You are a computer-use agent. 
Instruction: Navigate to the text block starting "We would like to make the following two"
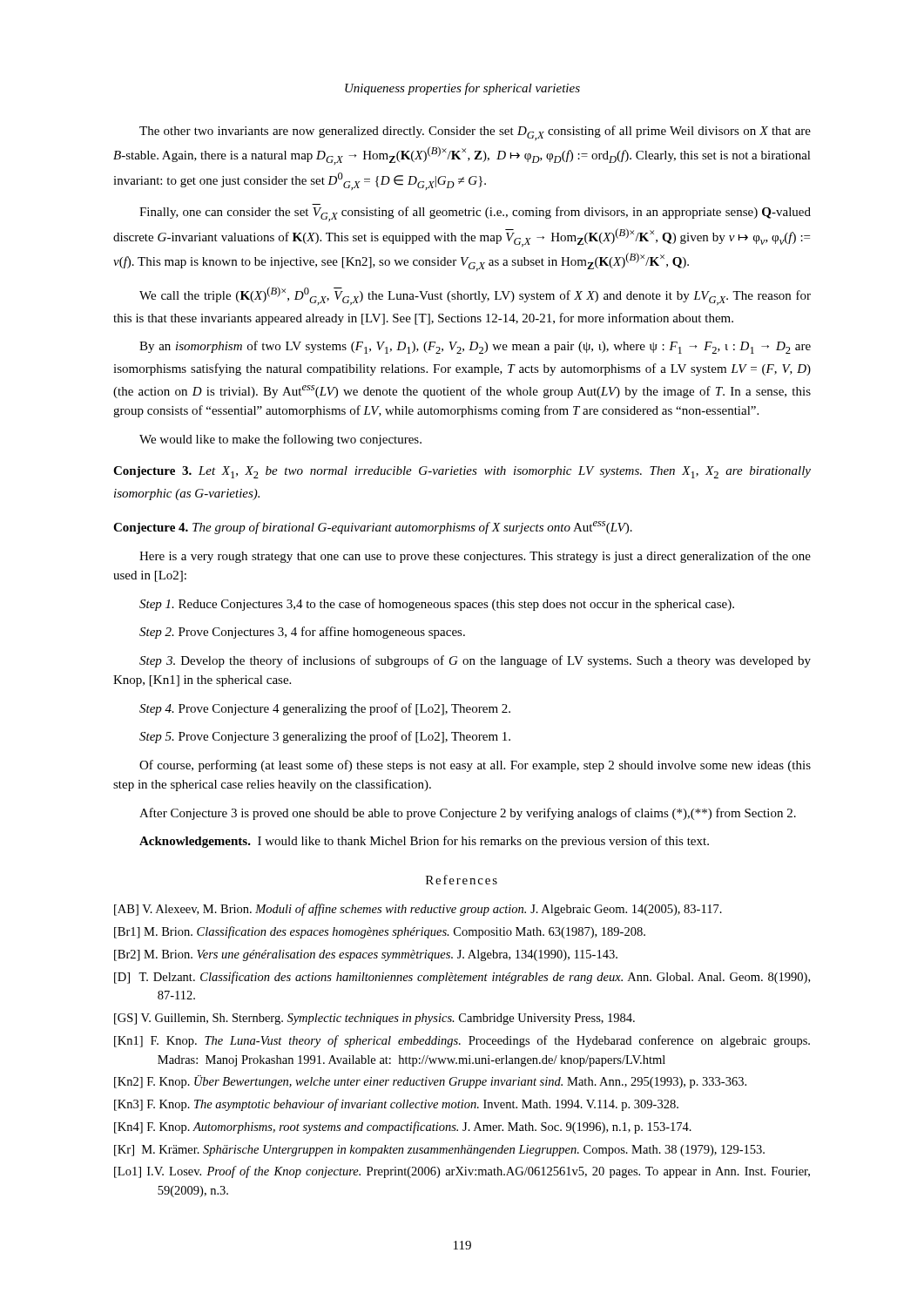point(280,440)
